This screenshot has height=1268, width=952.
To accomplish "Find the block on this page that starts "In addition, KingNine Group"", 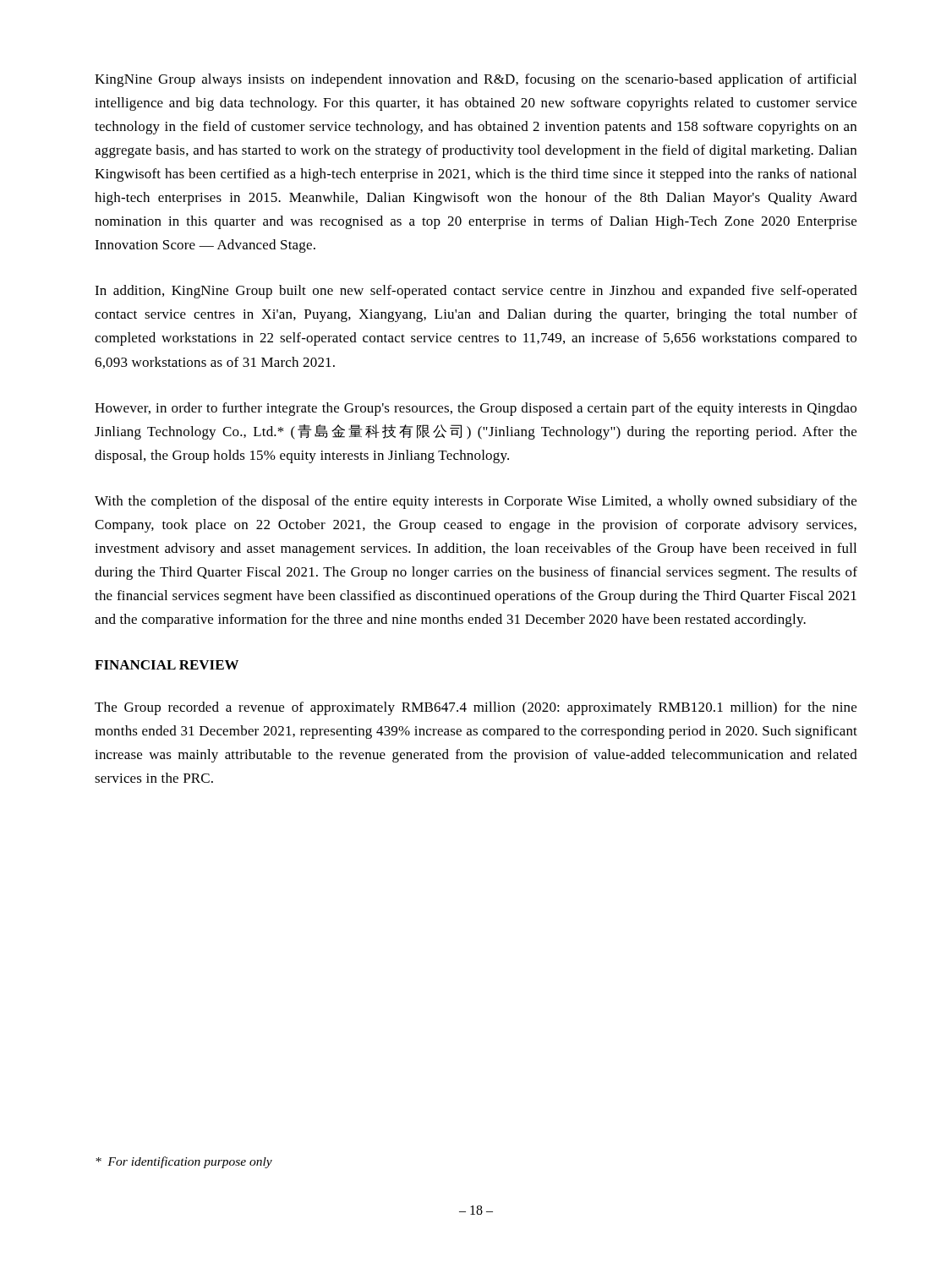I will tap(476, 326).
